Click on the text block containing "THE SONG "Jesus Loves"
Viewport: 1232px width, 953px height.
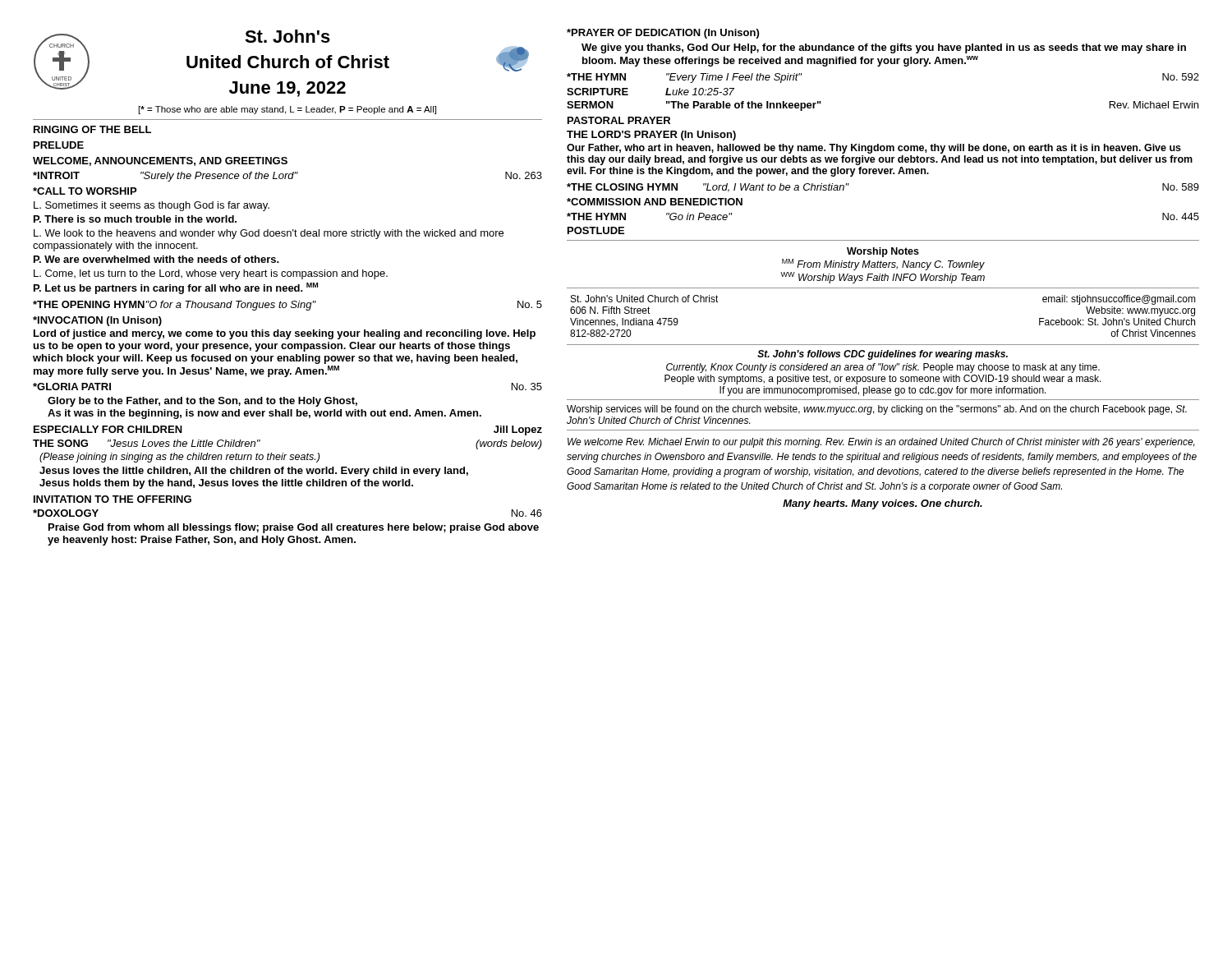pos(287,463)
